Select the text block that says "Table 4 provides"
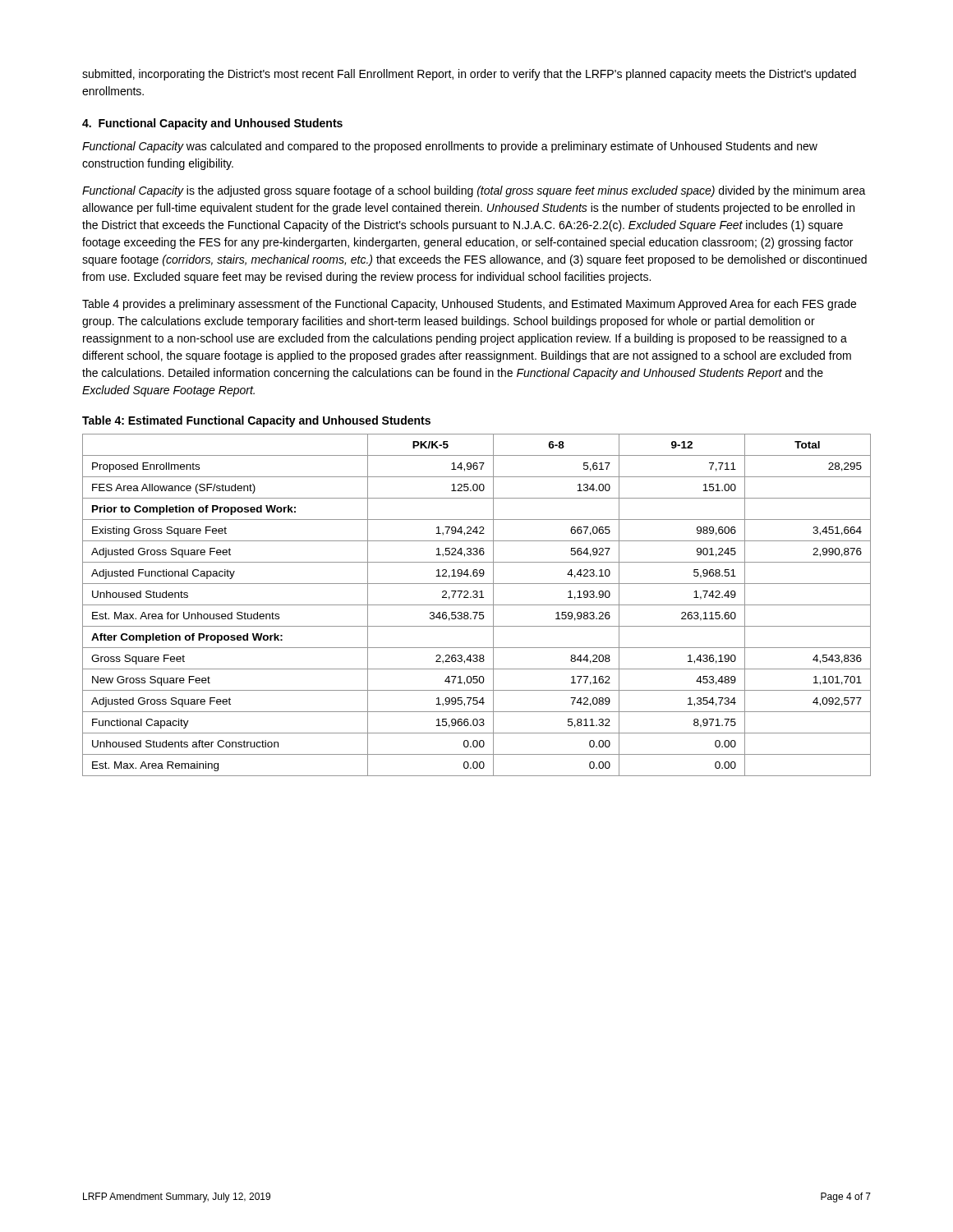This screenshot has width=953, height=1232. point(469,347)
